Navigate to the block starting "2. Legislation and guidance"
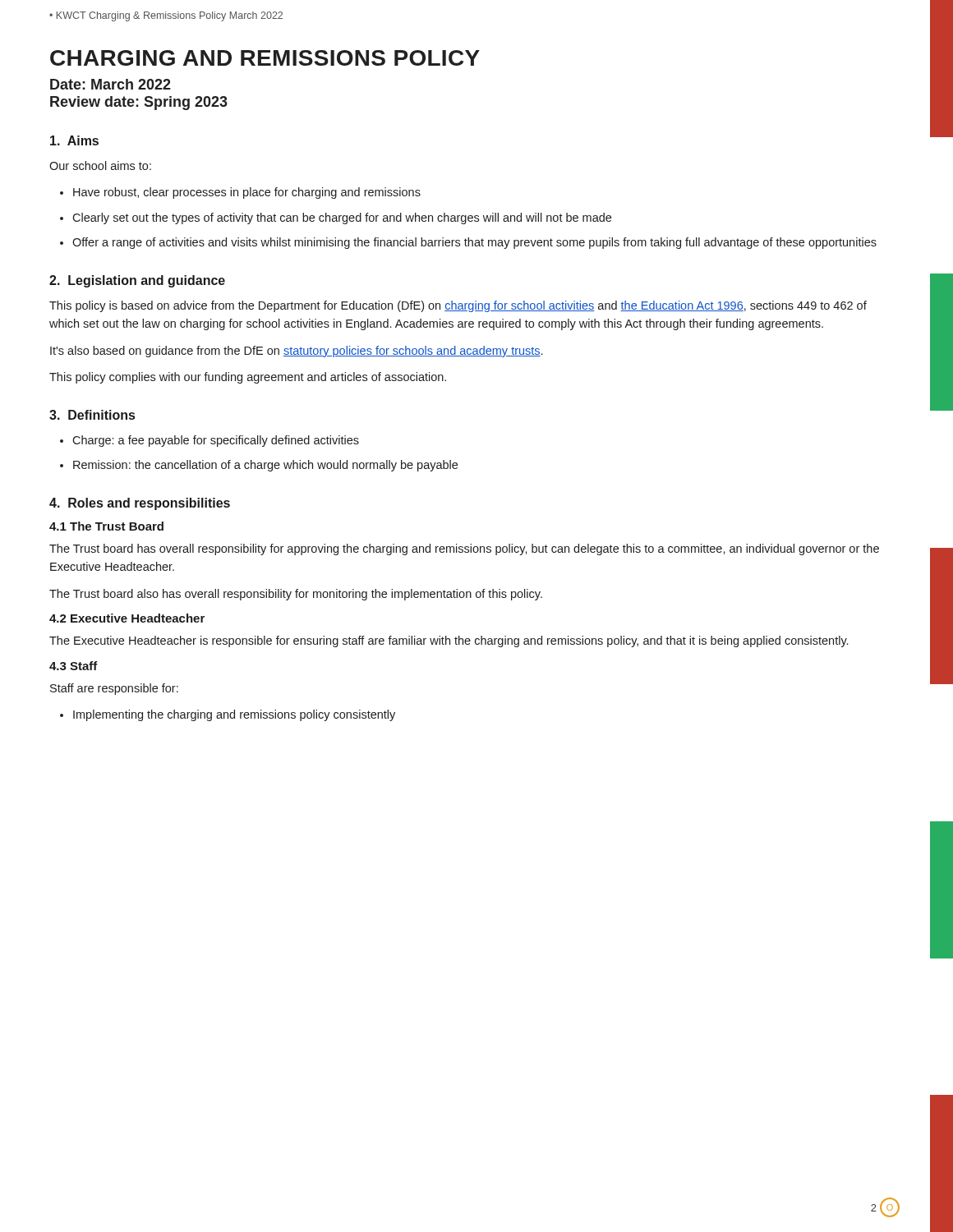The height and width of the screenshot is (1232, 953). pyautogui.click(x=137, y=281)
